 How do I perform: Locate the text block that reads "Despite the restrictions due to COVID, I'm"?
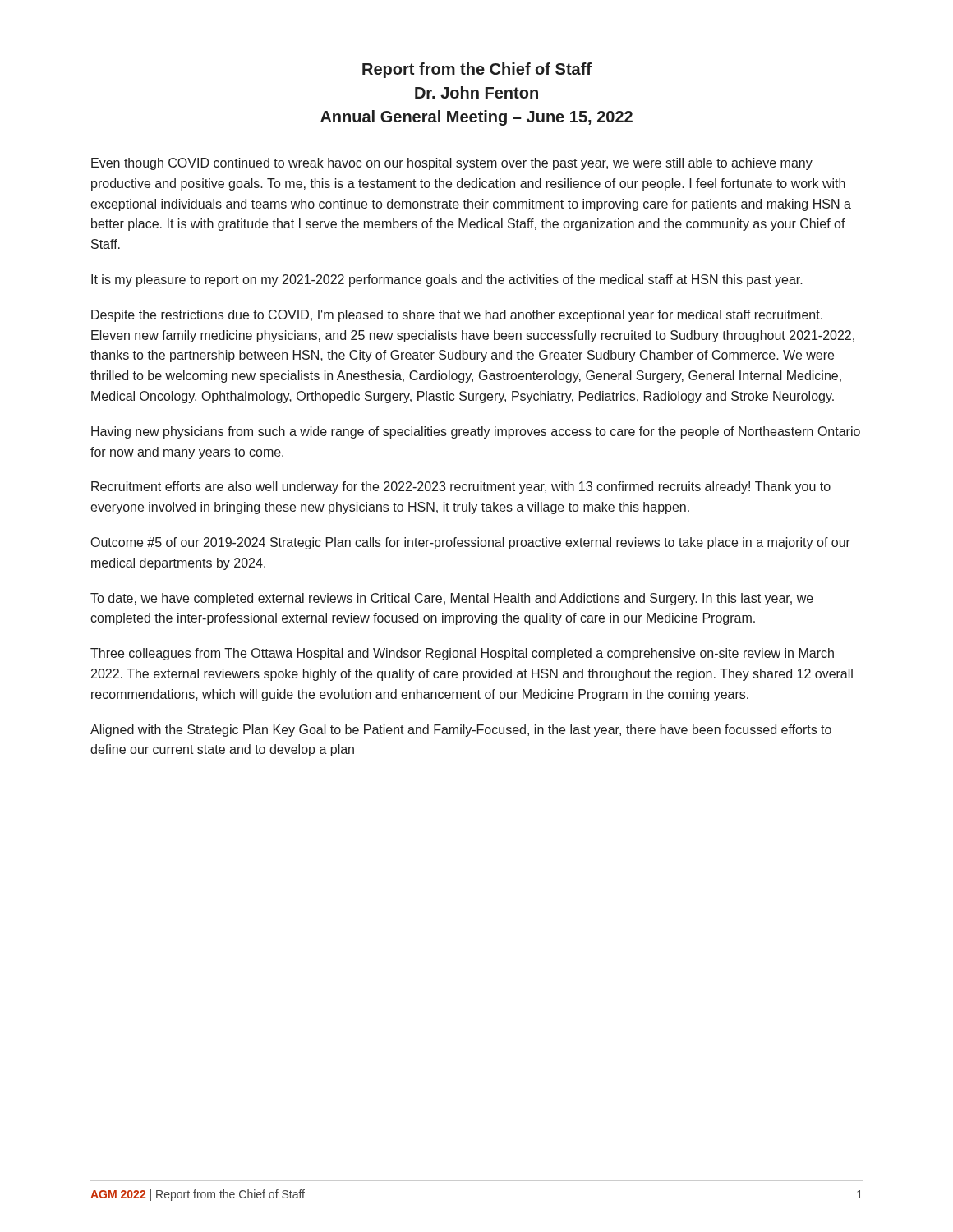(x=473, y=356)
